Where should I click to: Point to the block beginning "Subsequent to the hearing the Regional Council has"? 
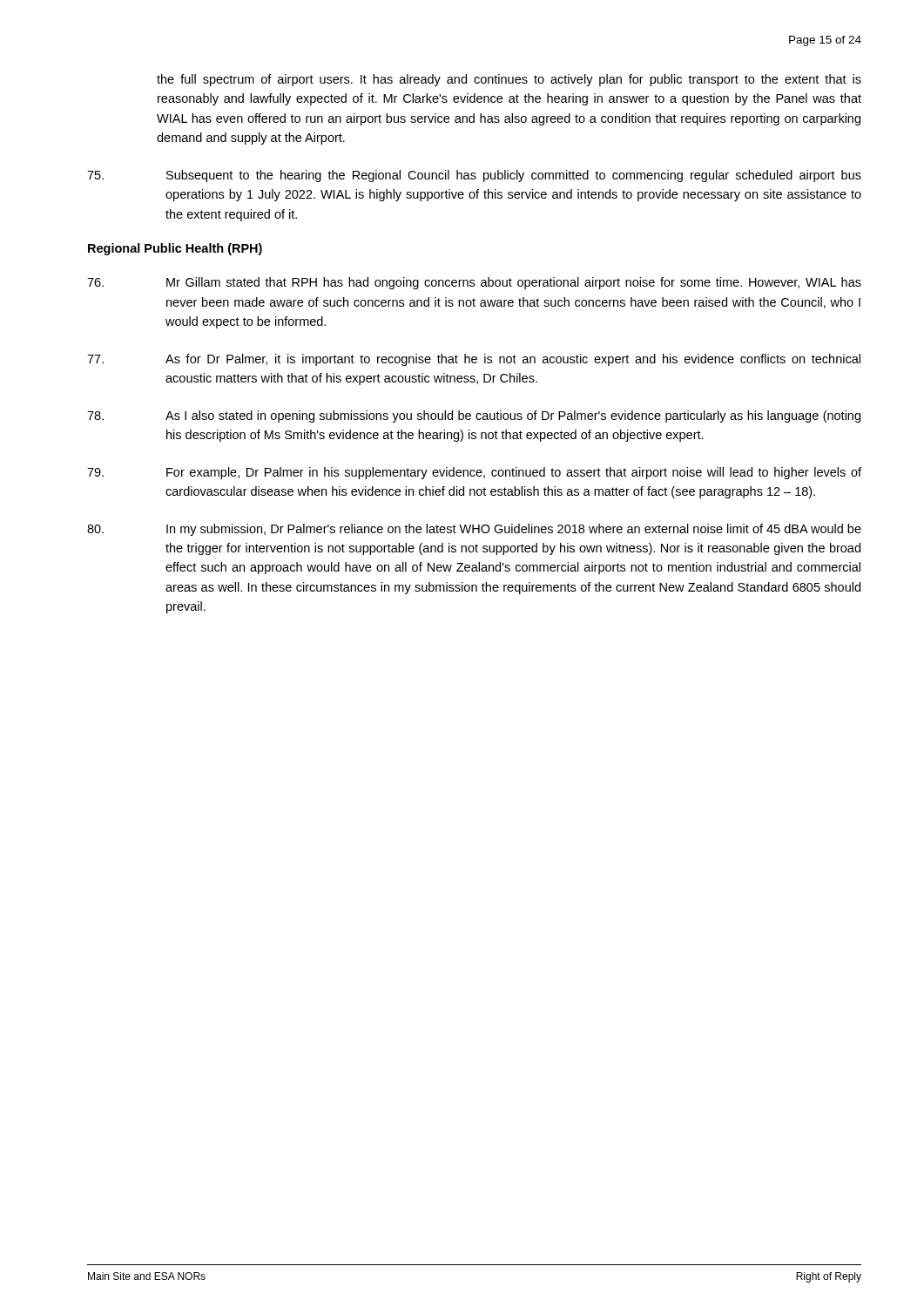pyautogui.click(x=474, y=195)
